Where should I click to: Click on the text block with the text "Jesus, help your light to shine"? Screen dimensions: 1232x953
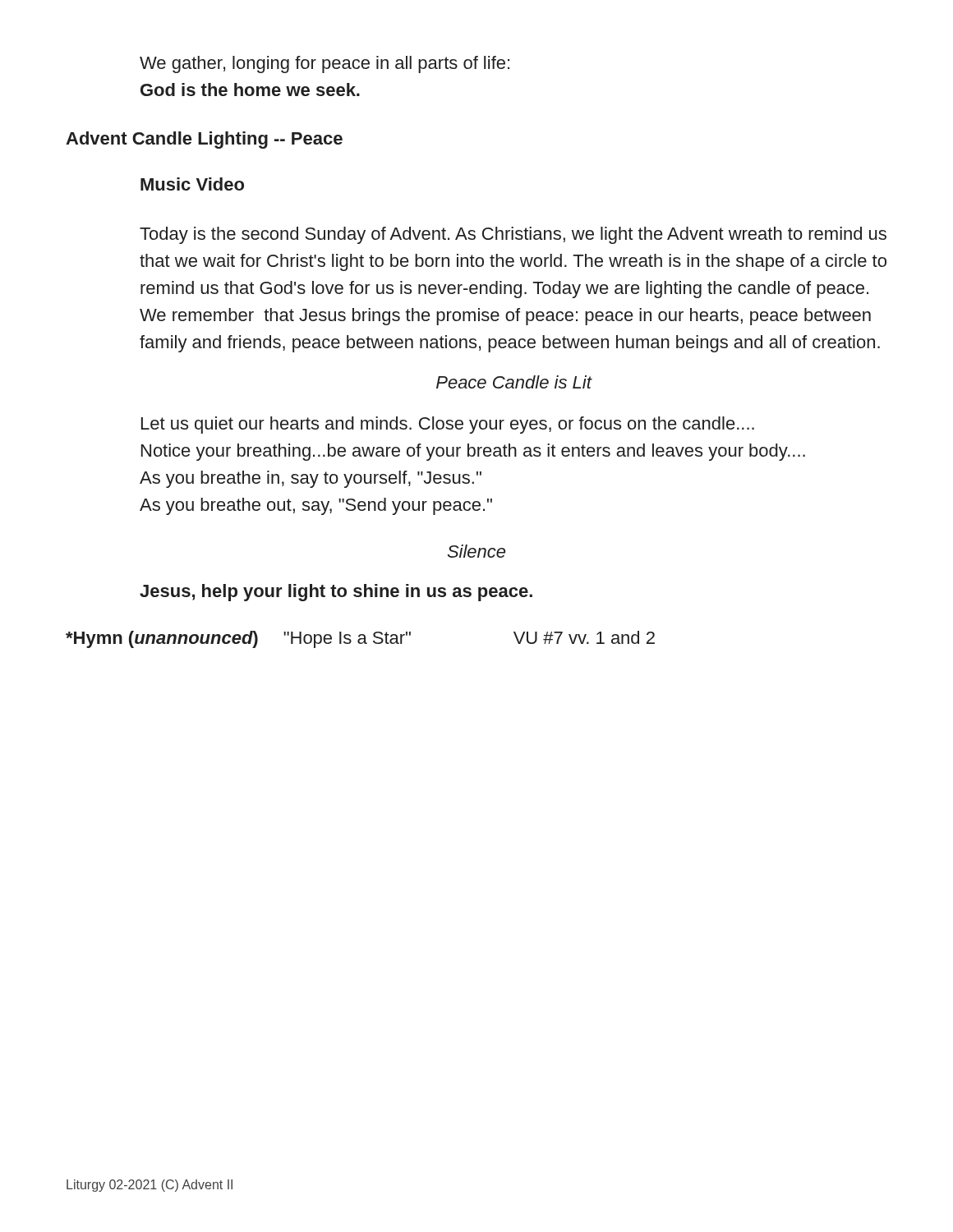[x=513, y=591]
